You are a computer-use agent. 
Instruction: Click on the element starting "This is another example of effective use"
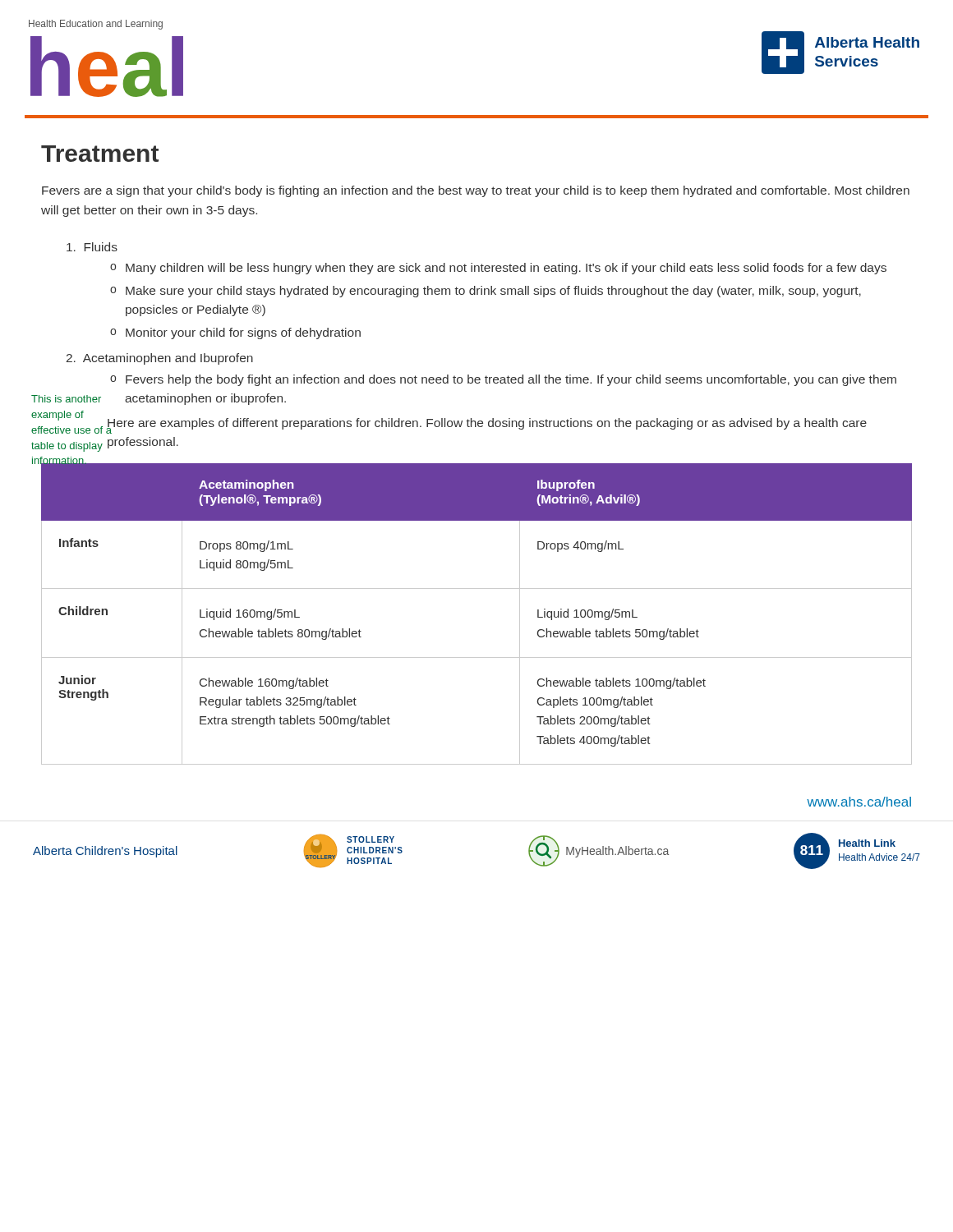tap(72, 430)
